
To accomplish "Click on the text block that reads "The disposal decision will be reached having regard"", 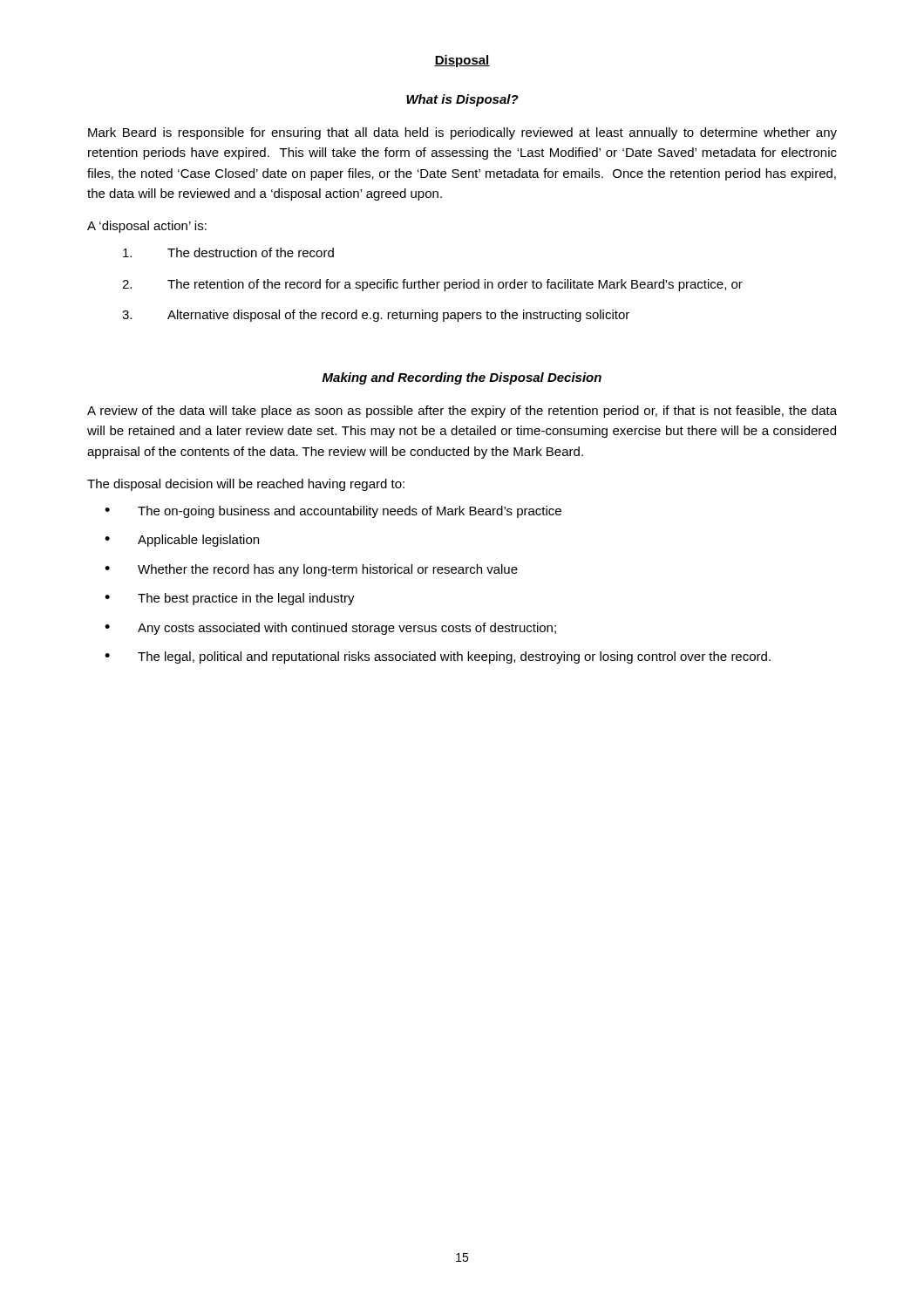I will 246,483.
